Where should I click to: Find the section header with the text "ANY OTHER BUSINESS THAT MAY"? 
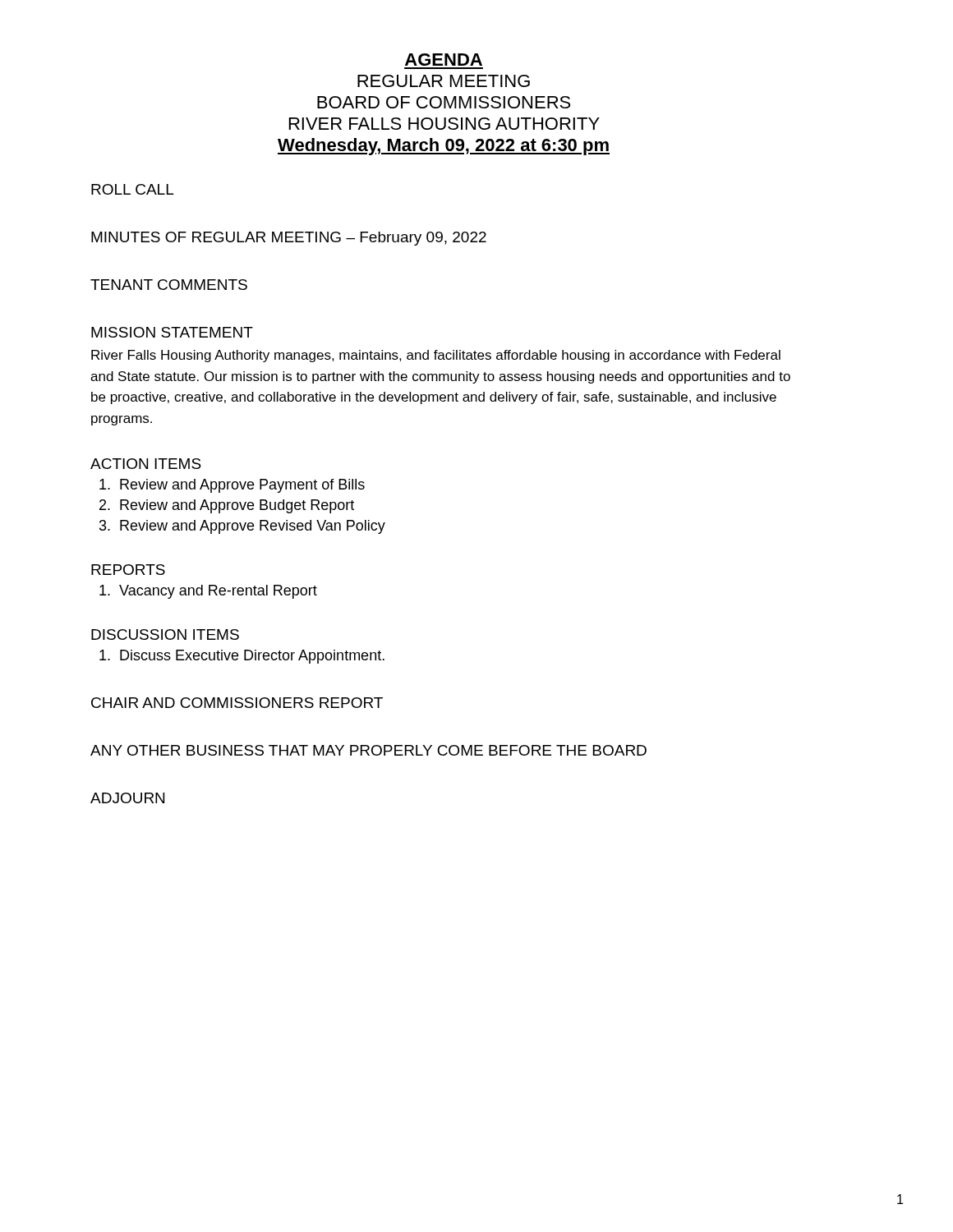coord(369,750)
